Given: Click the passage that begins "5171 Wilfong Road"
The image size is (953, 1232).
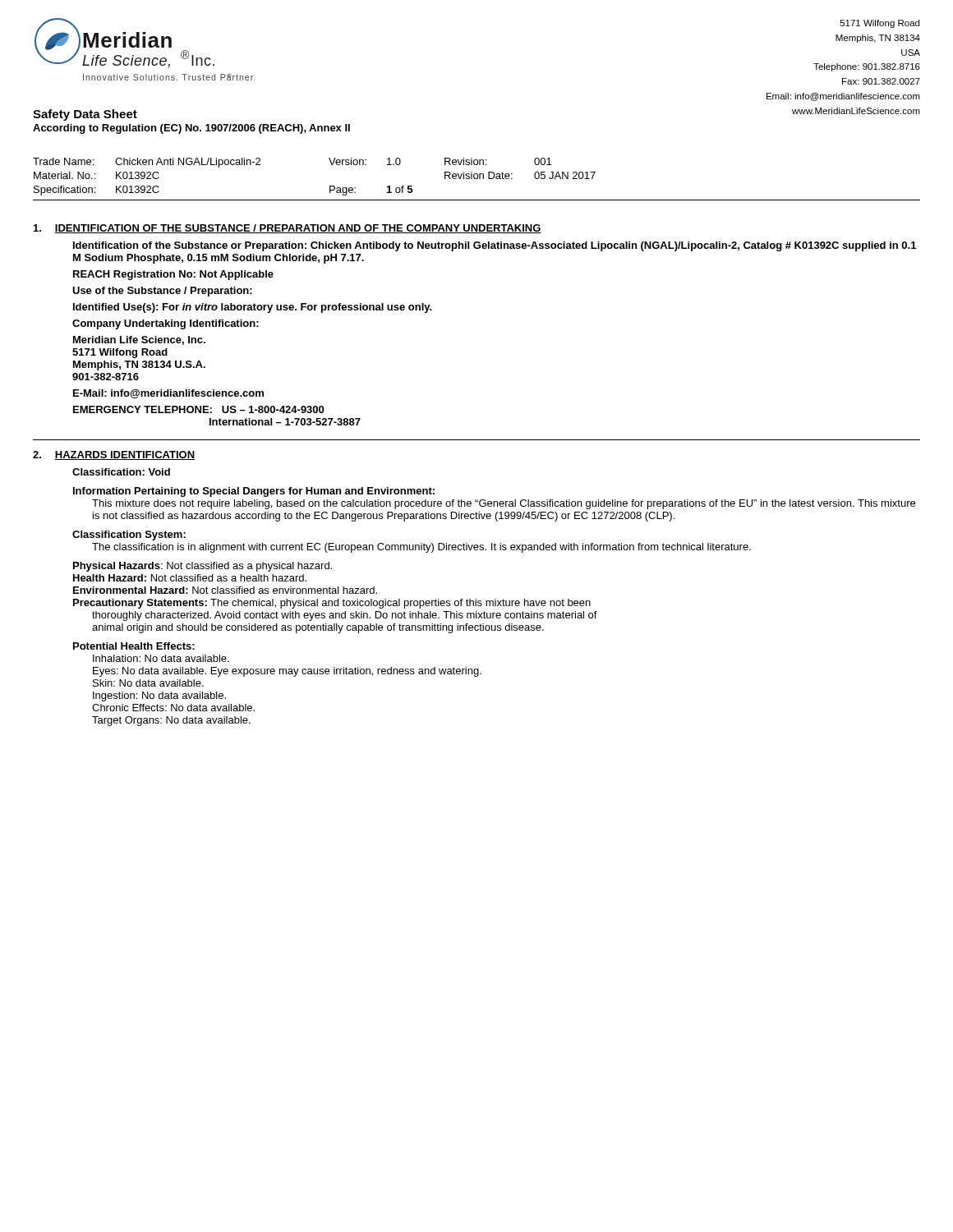Looking at the screenshot, I should click(x=843, y=67).
